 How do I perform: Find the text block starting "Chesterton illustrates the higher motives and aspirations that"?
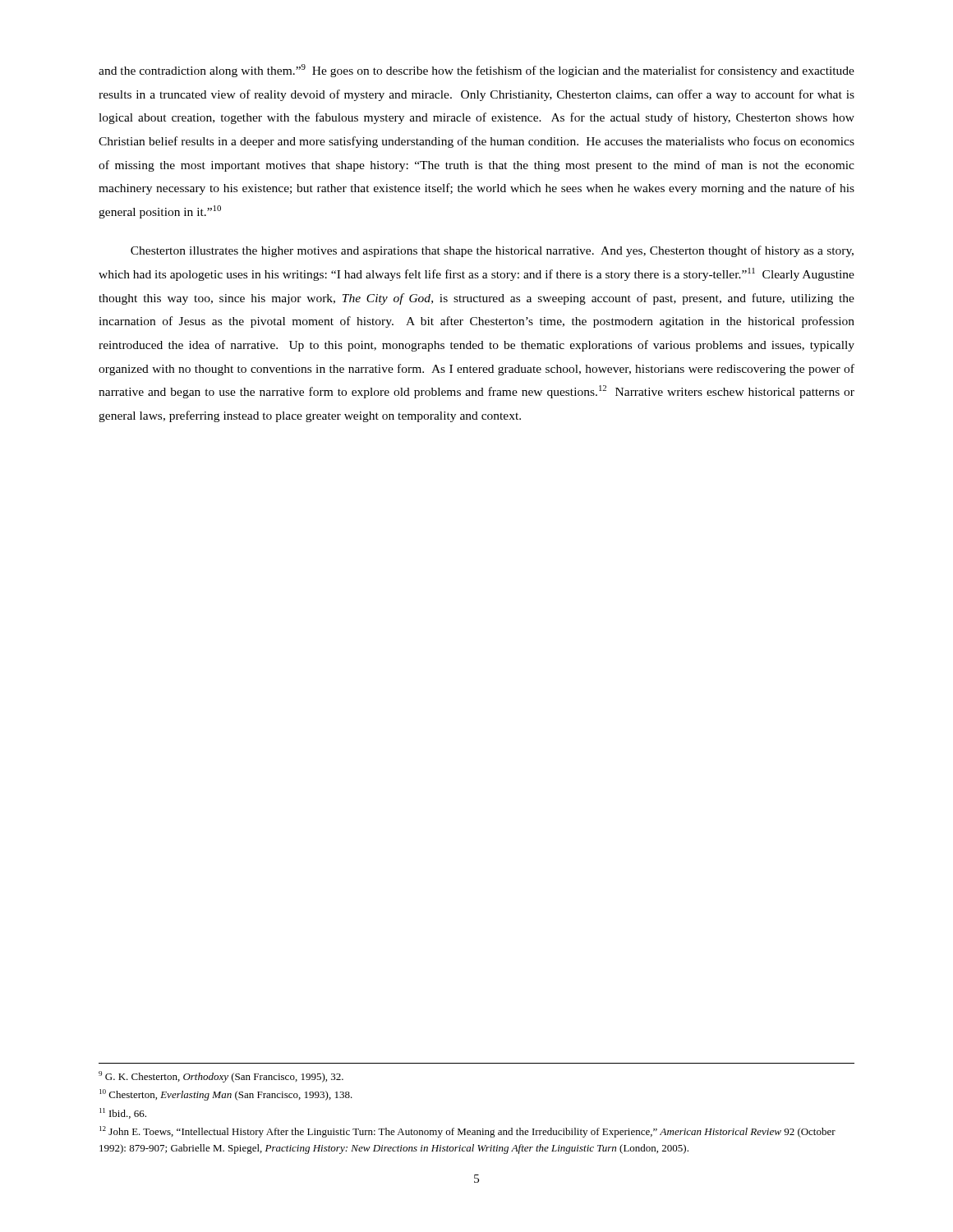tap(476, 333)
